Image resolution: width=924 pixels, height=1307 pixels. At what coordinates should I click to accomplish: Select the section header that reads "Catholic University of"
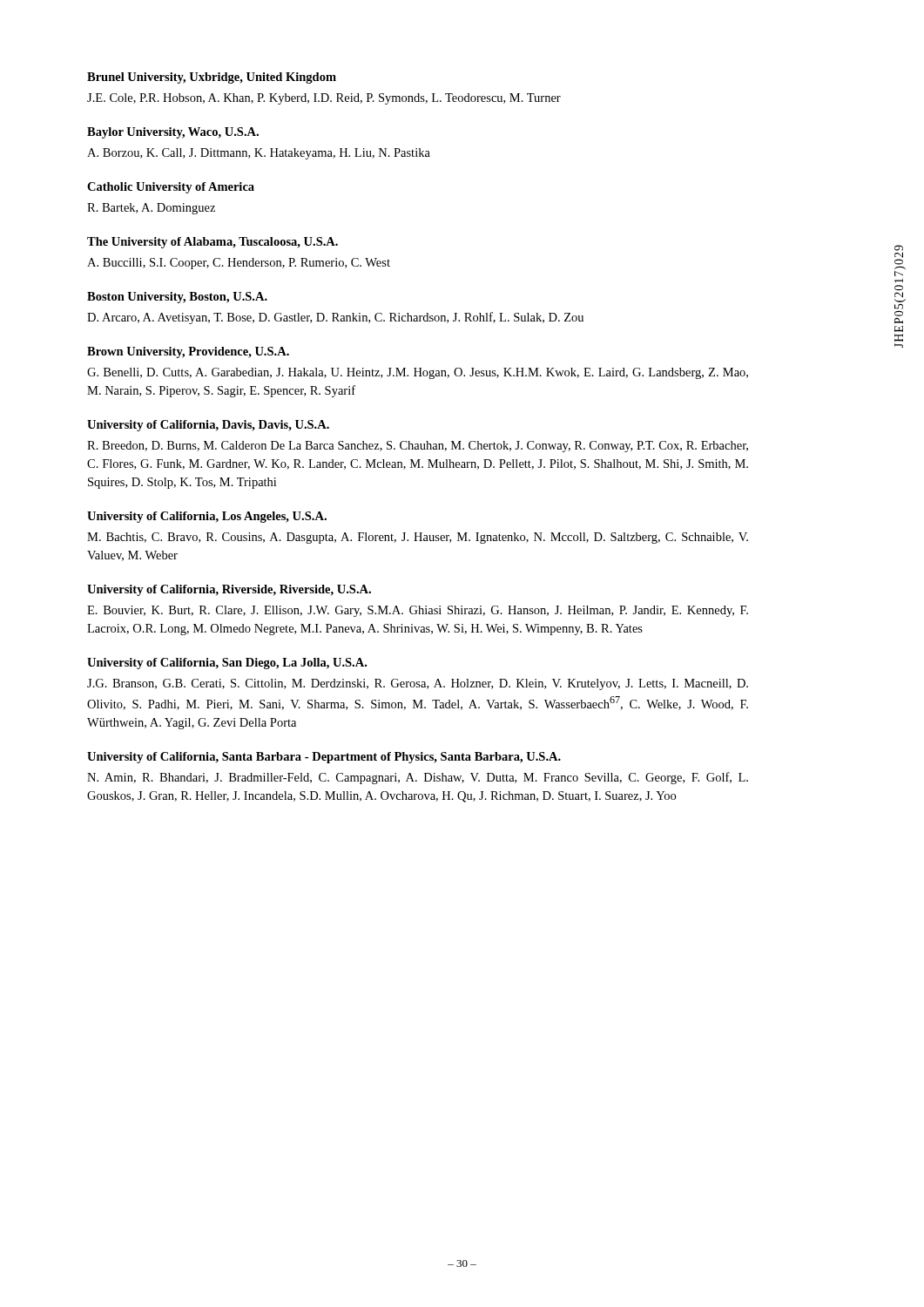171,187
